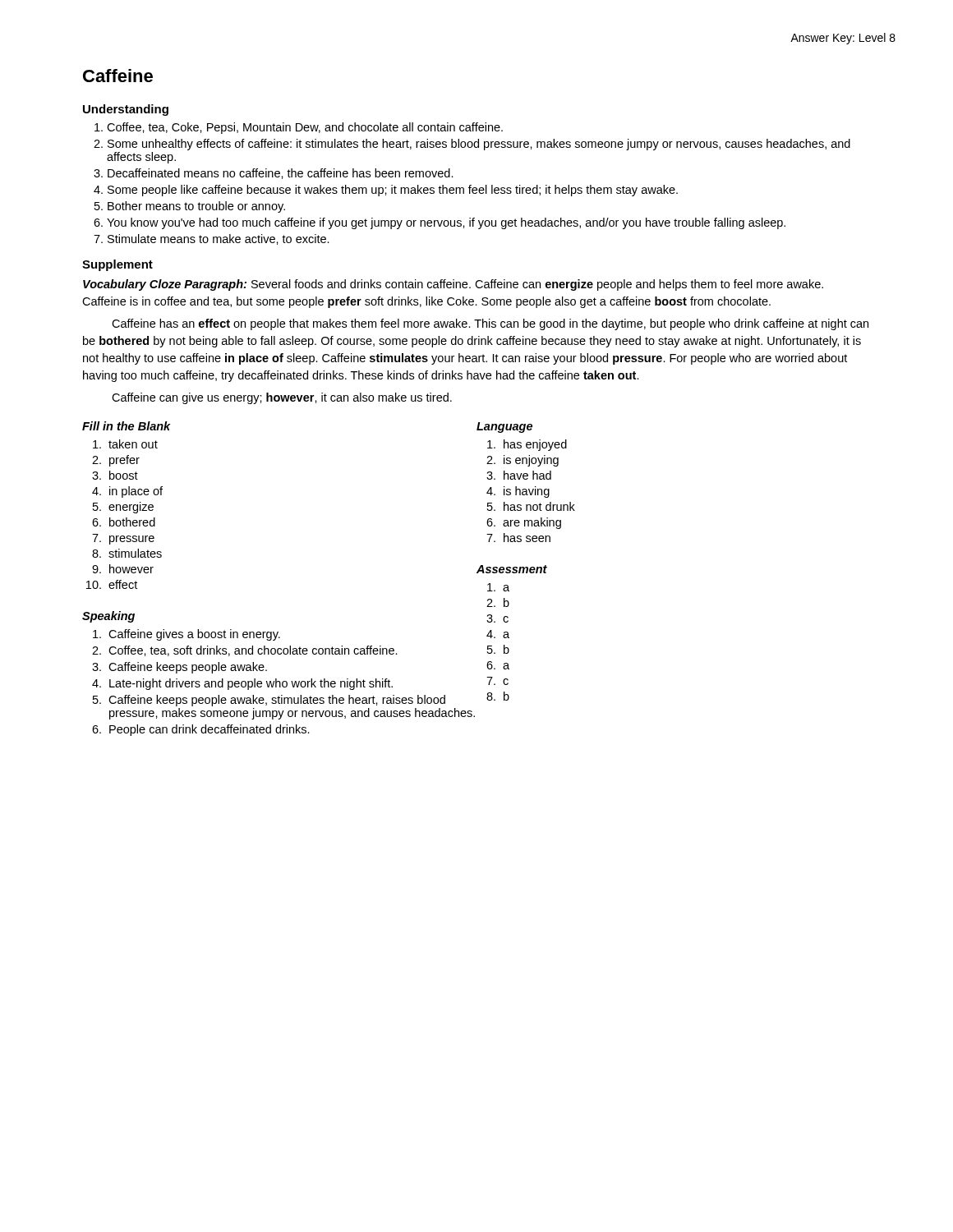
Task: Point to the block starting "Some people like caffeine"
Action: 393,190
